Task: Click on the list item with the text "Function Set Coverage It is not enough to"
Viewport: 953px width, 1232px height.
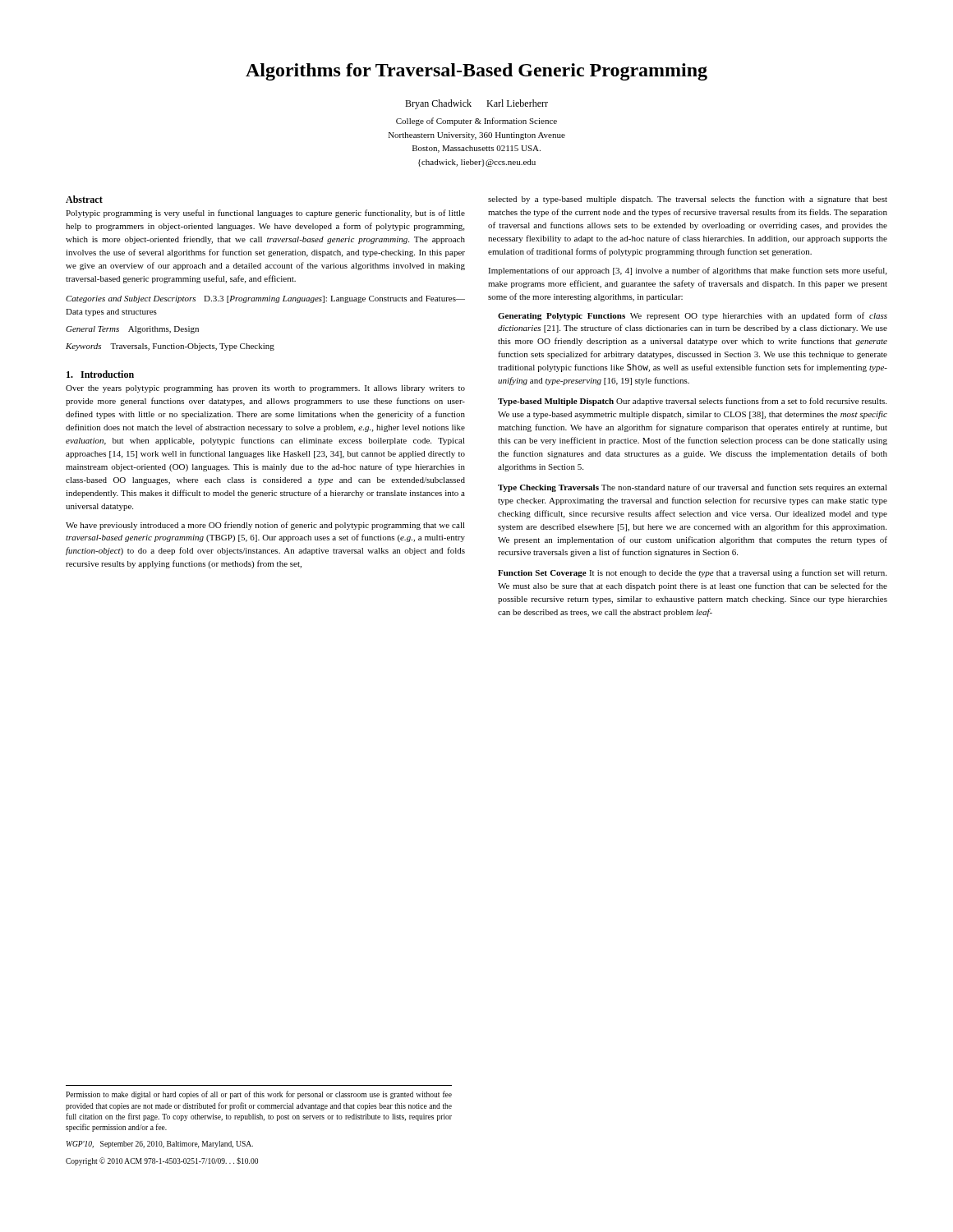Action: coord(693,592)
